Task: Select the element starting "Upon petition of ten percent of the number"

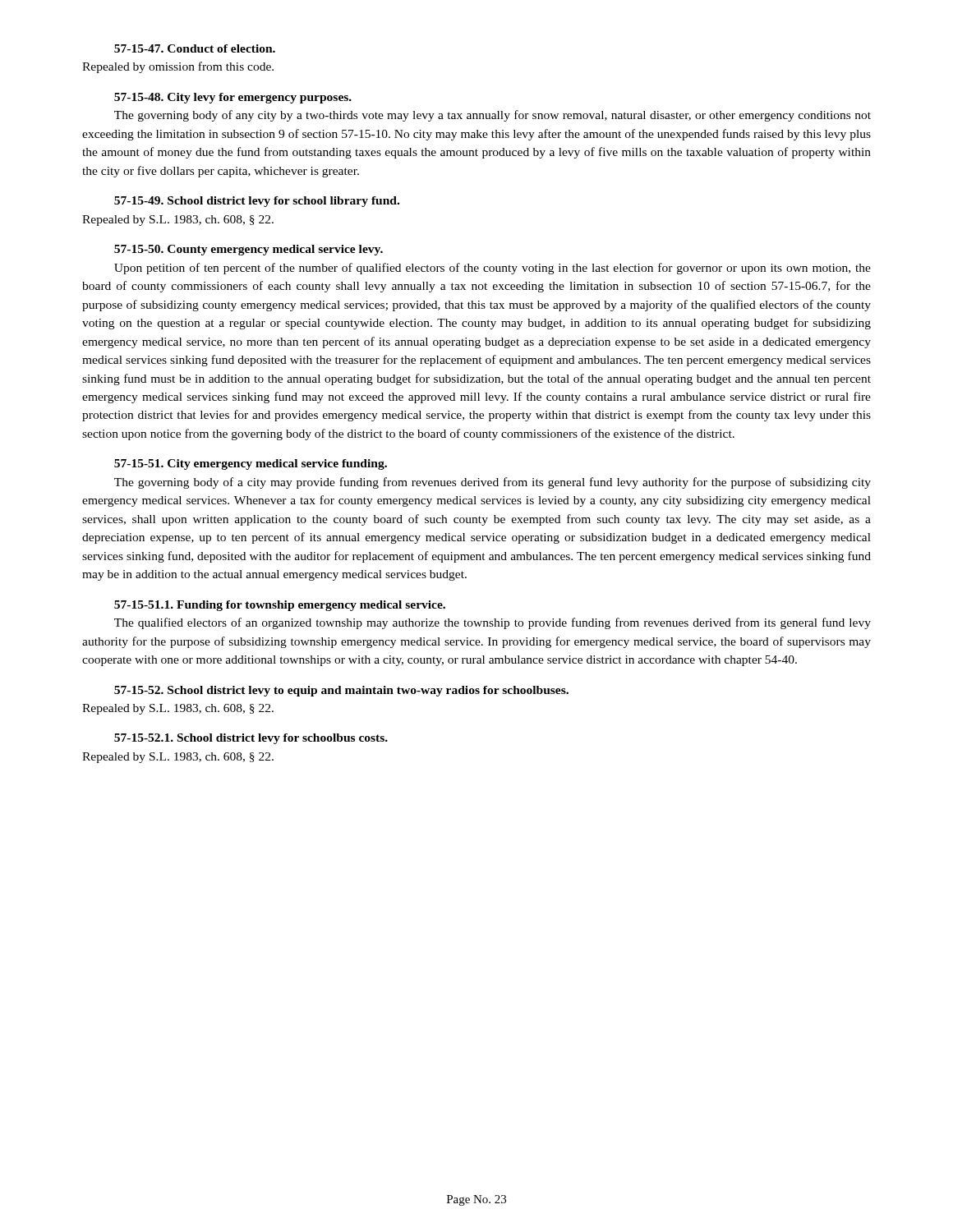Action: point(476,351)
